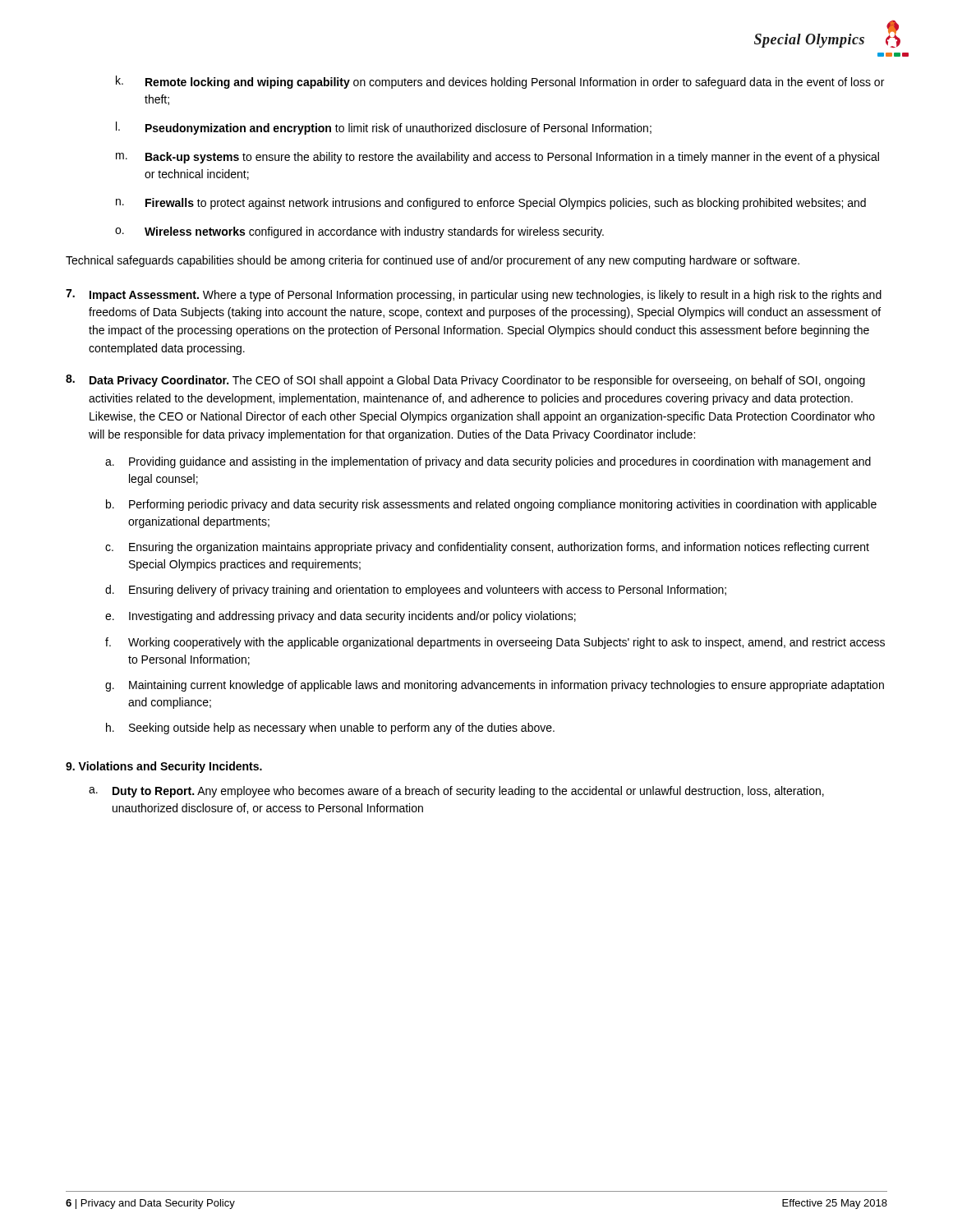Select the passage starting "b. Performing periodic privacy and data security"
Image resolution: width=953 pixels, height=1232 pixels.
pos(496,513)
